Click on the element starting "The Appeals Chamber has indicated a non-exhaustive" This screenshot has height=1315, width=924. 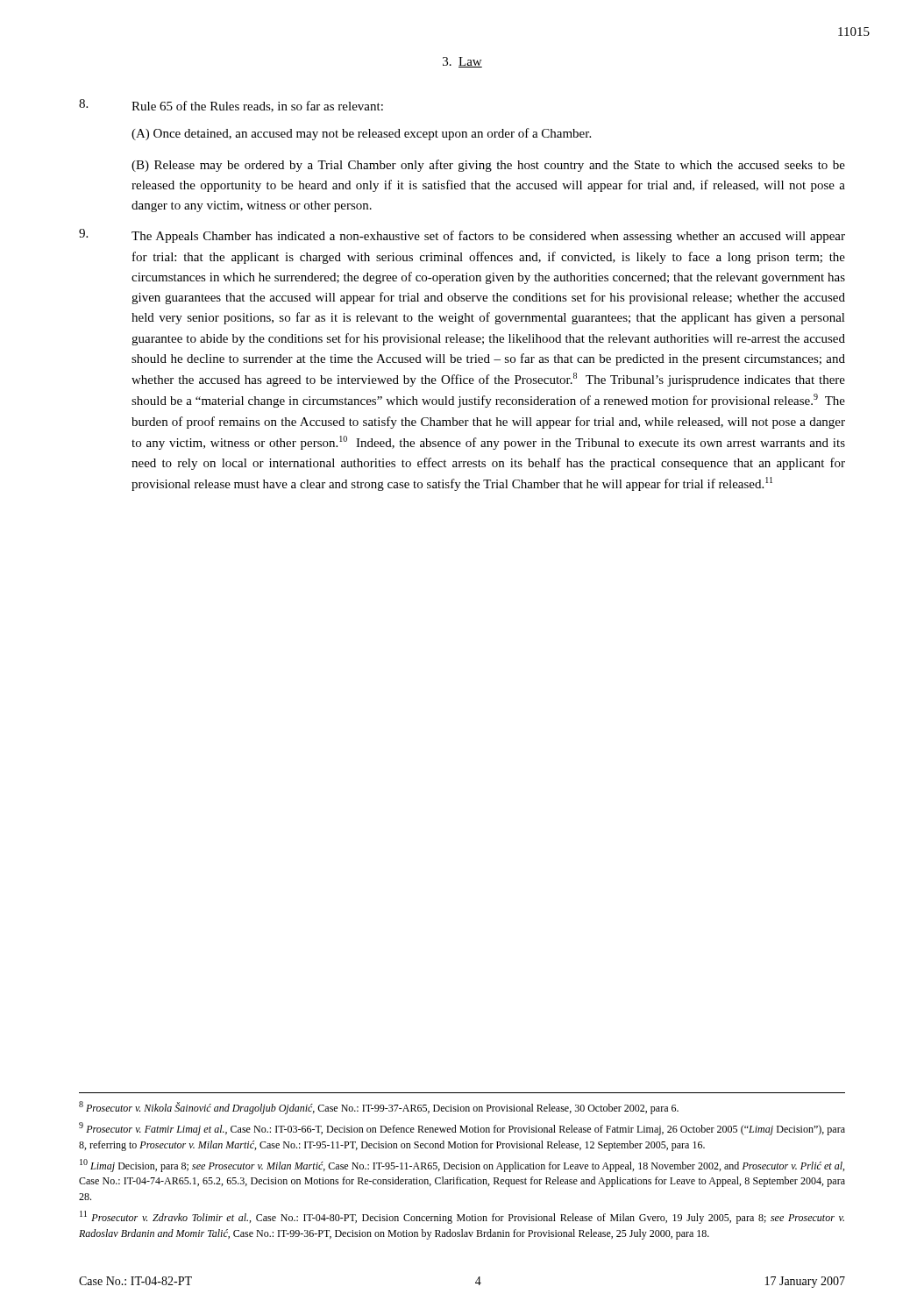(462, 361)
